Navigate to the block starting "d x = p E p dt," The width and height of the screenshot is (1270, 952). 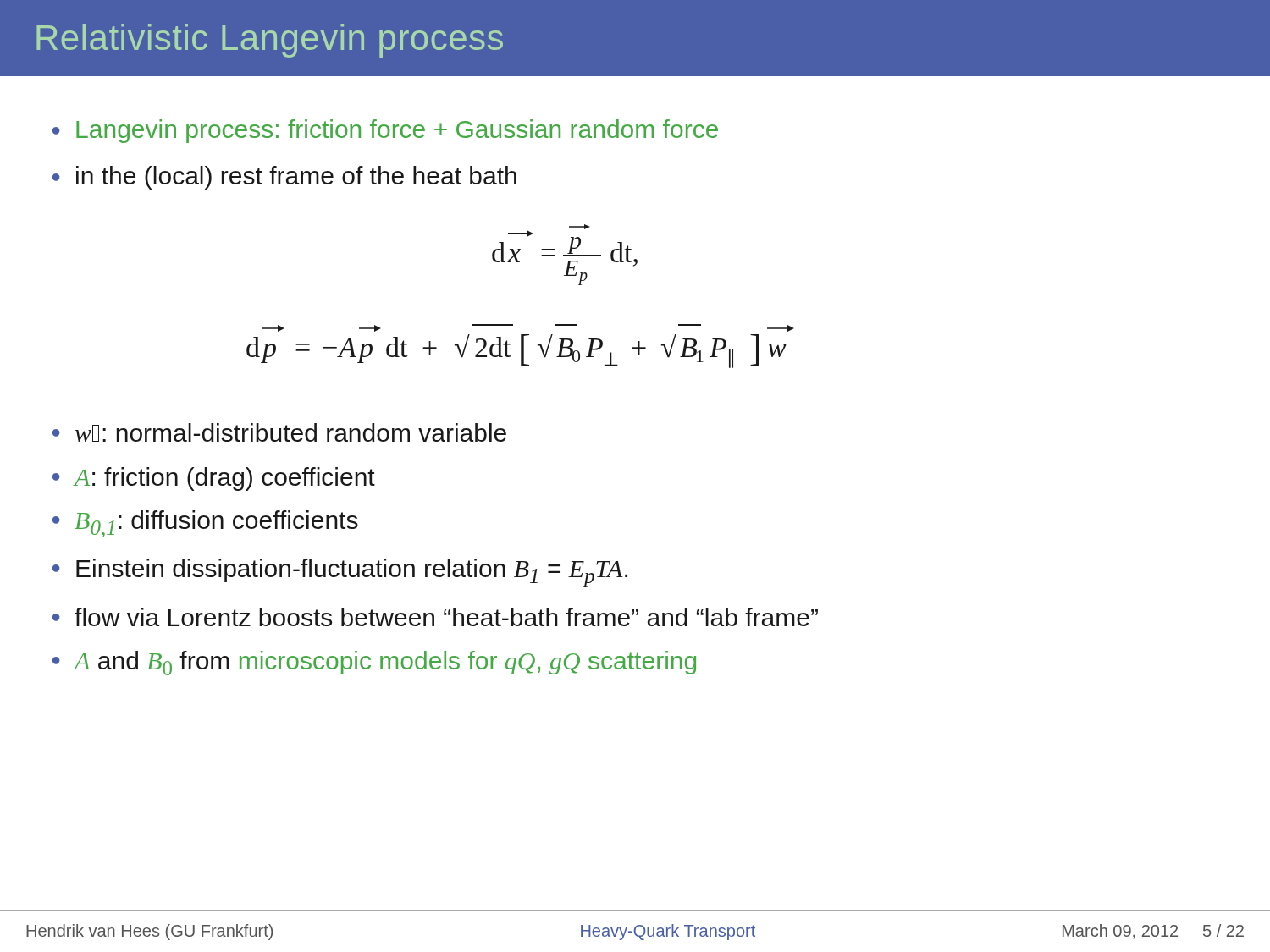[x=565, y=255]
